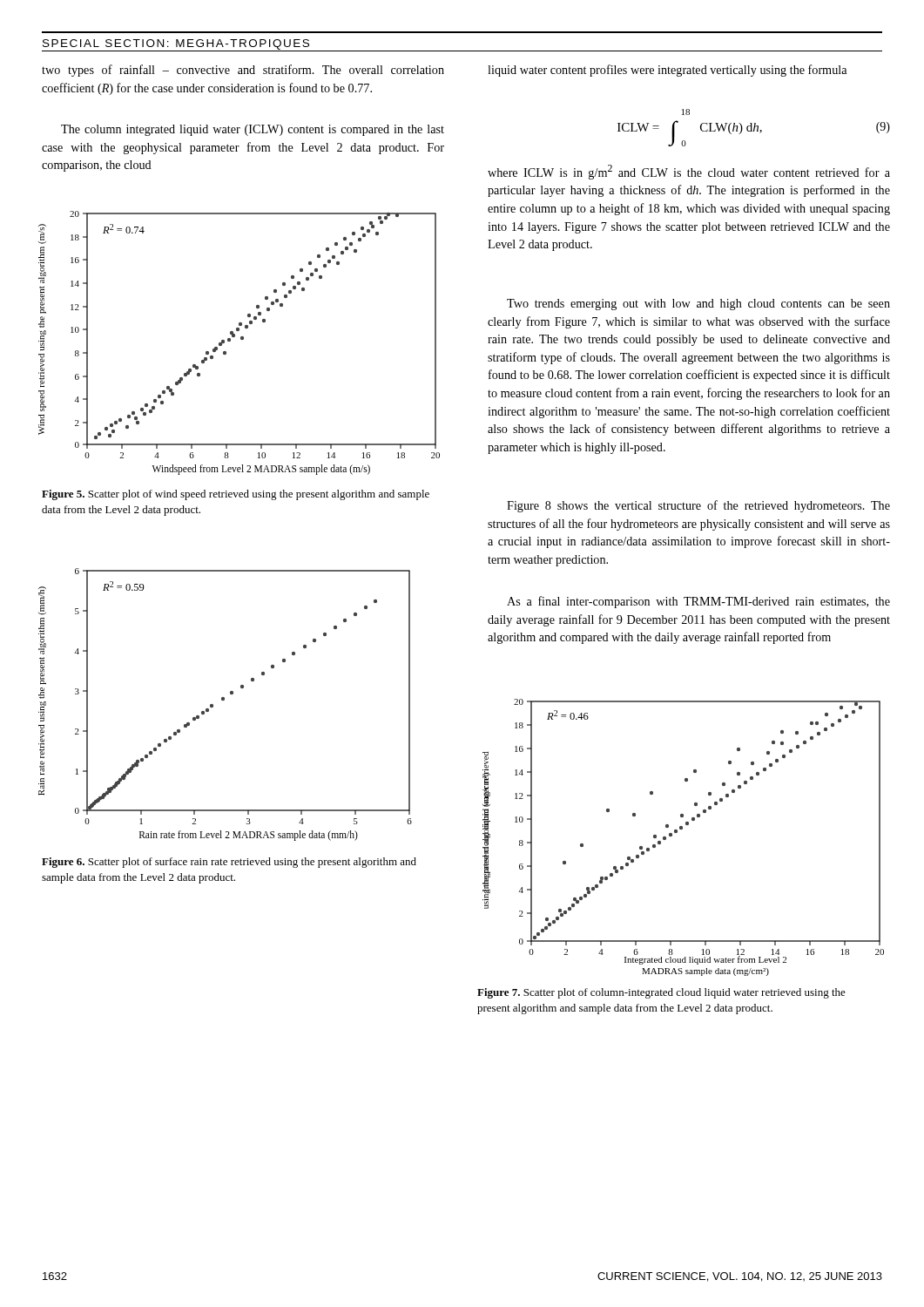Click on the caption that reads "Figure 6. Scatter"

pyautogui.click(x=229, y=869)
